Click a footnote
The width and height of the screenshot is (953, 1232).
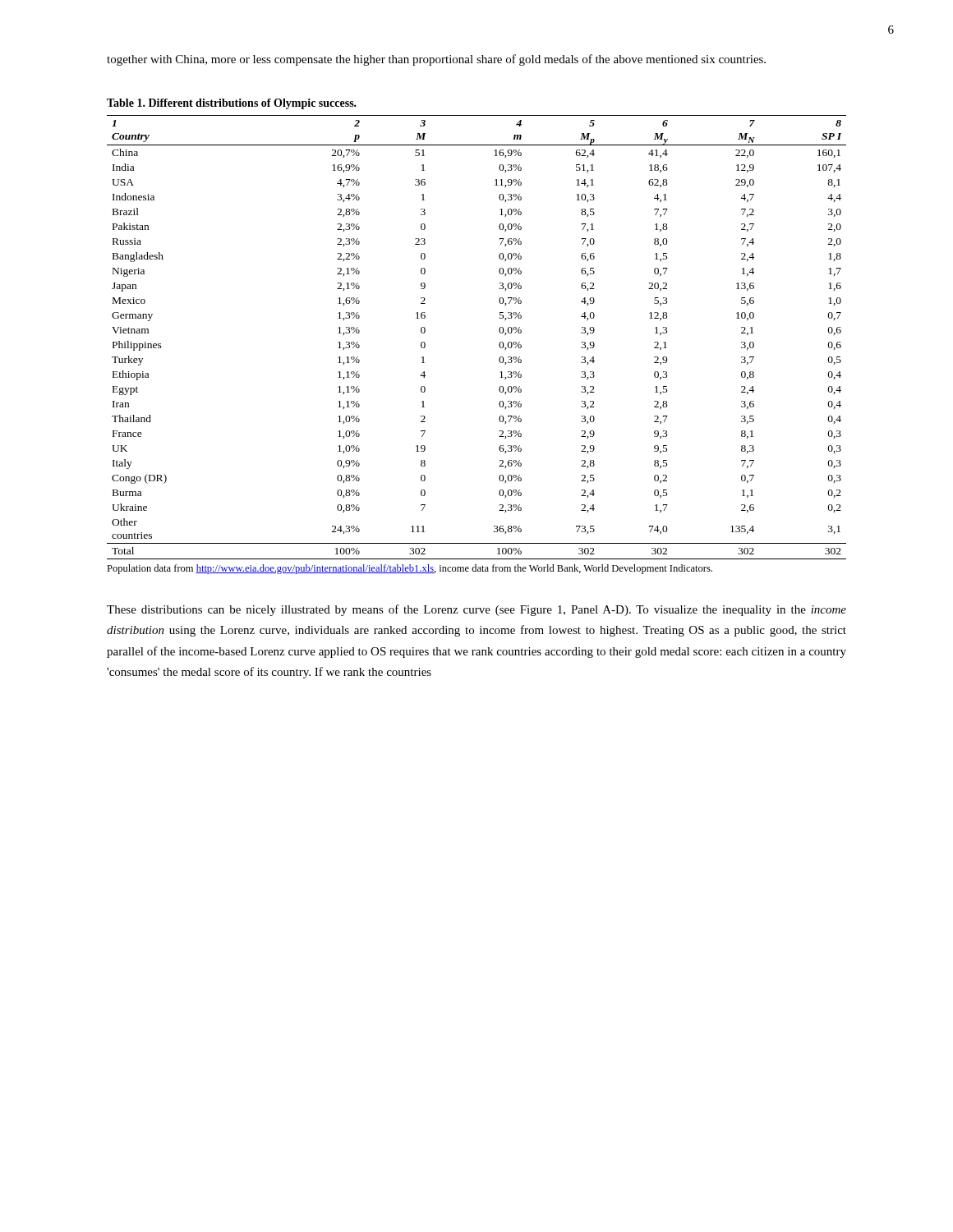coord(410,569)
